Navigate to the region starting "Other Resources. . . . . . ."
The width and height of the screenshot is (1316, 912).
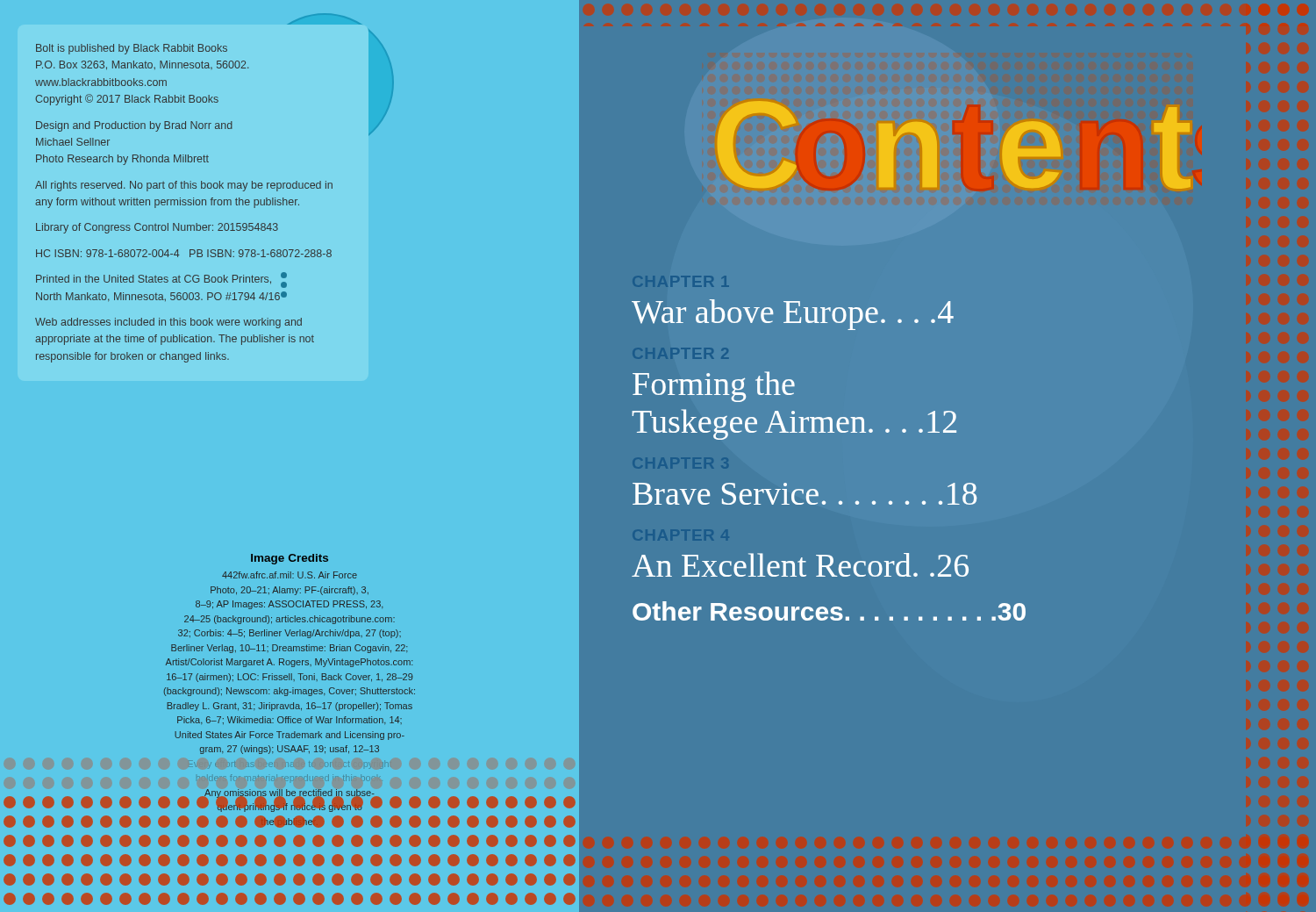click(956, 612)
